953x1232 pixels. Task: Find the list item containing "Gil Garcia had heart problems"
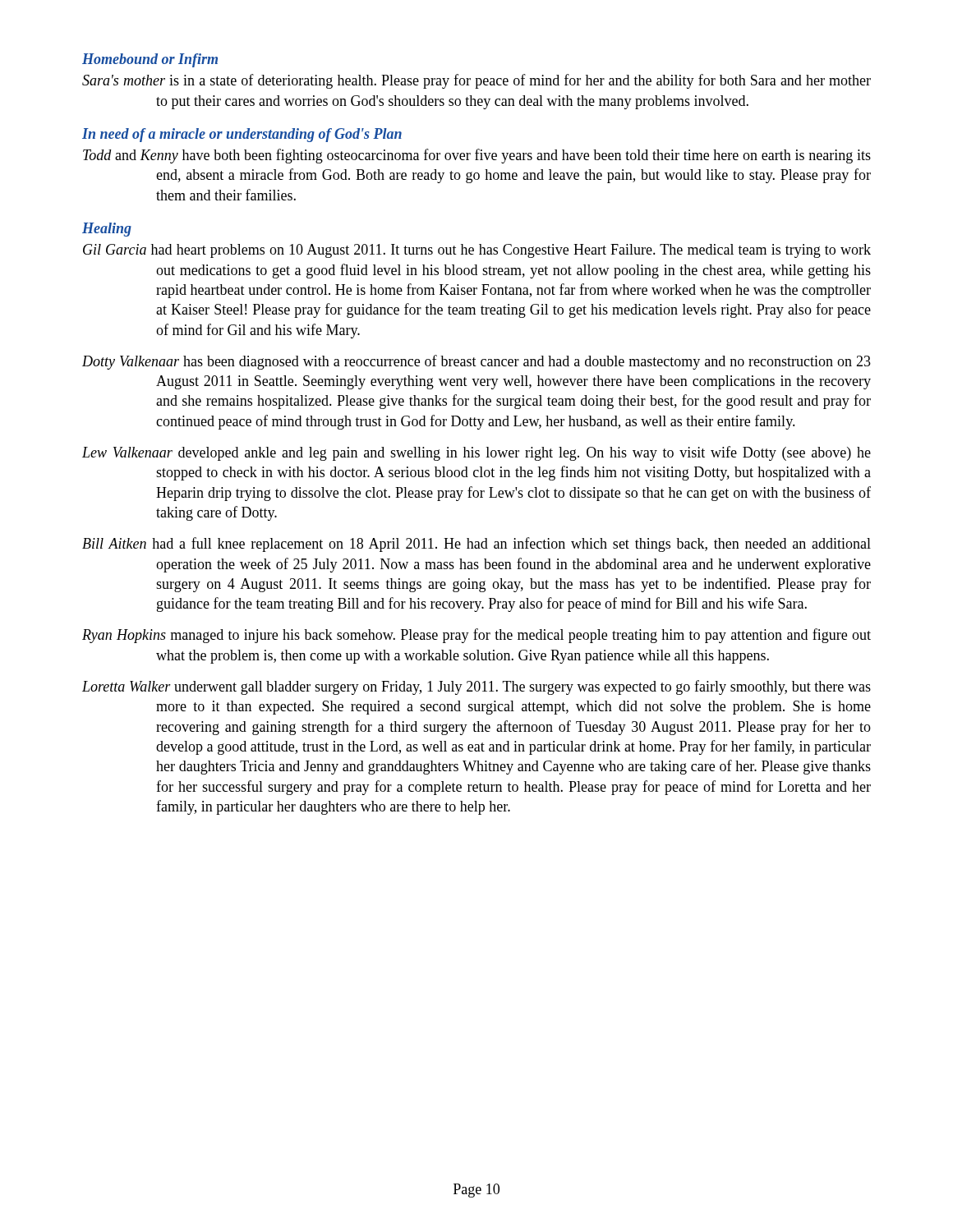pos(476,290)
